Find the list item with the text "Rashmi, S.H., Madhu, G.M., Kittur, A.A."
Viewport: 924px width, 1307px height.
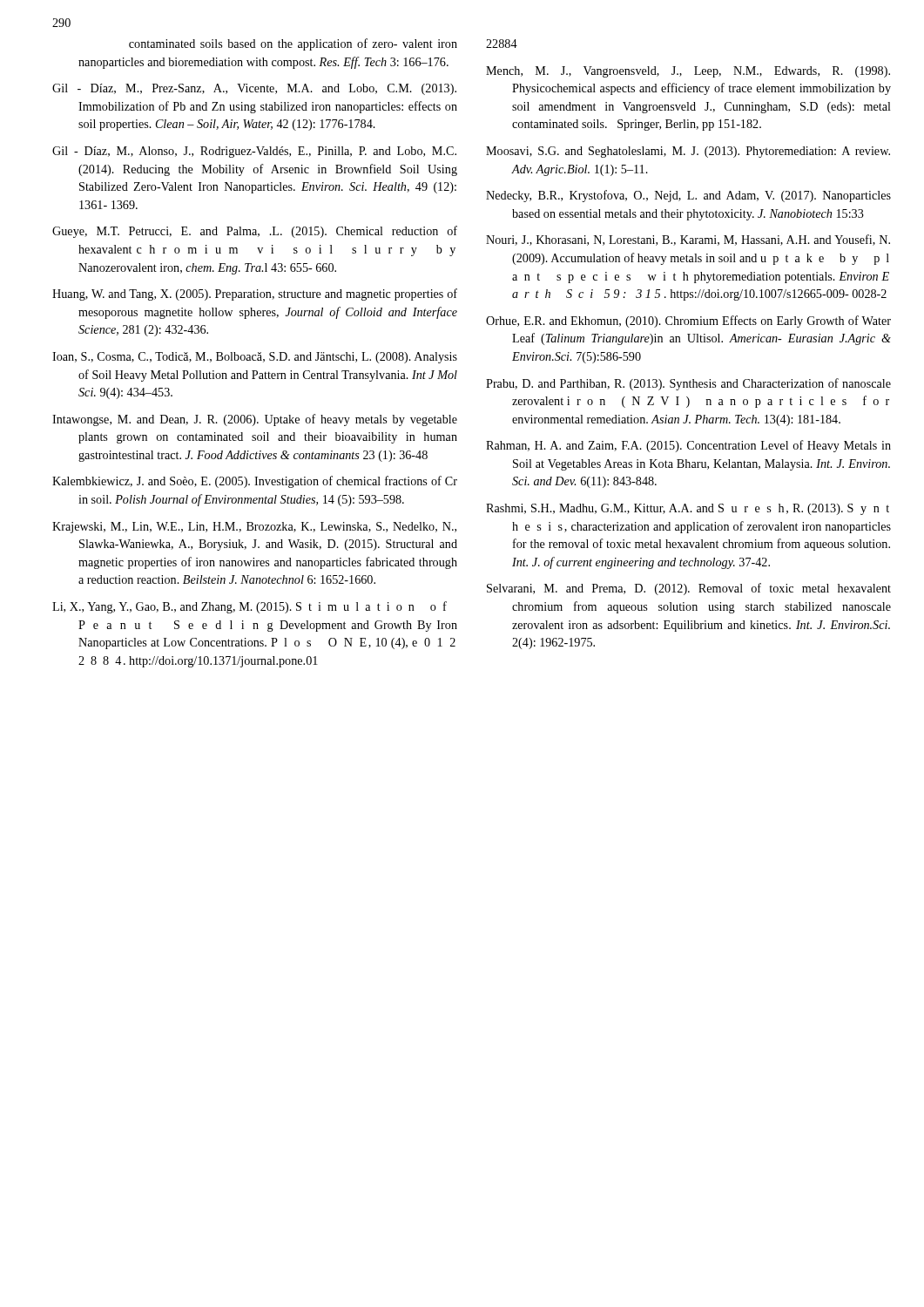(x=688, y=535)
